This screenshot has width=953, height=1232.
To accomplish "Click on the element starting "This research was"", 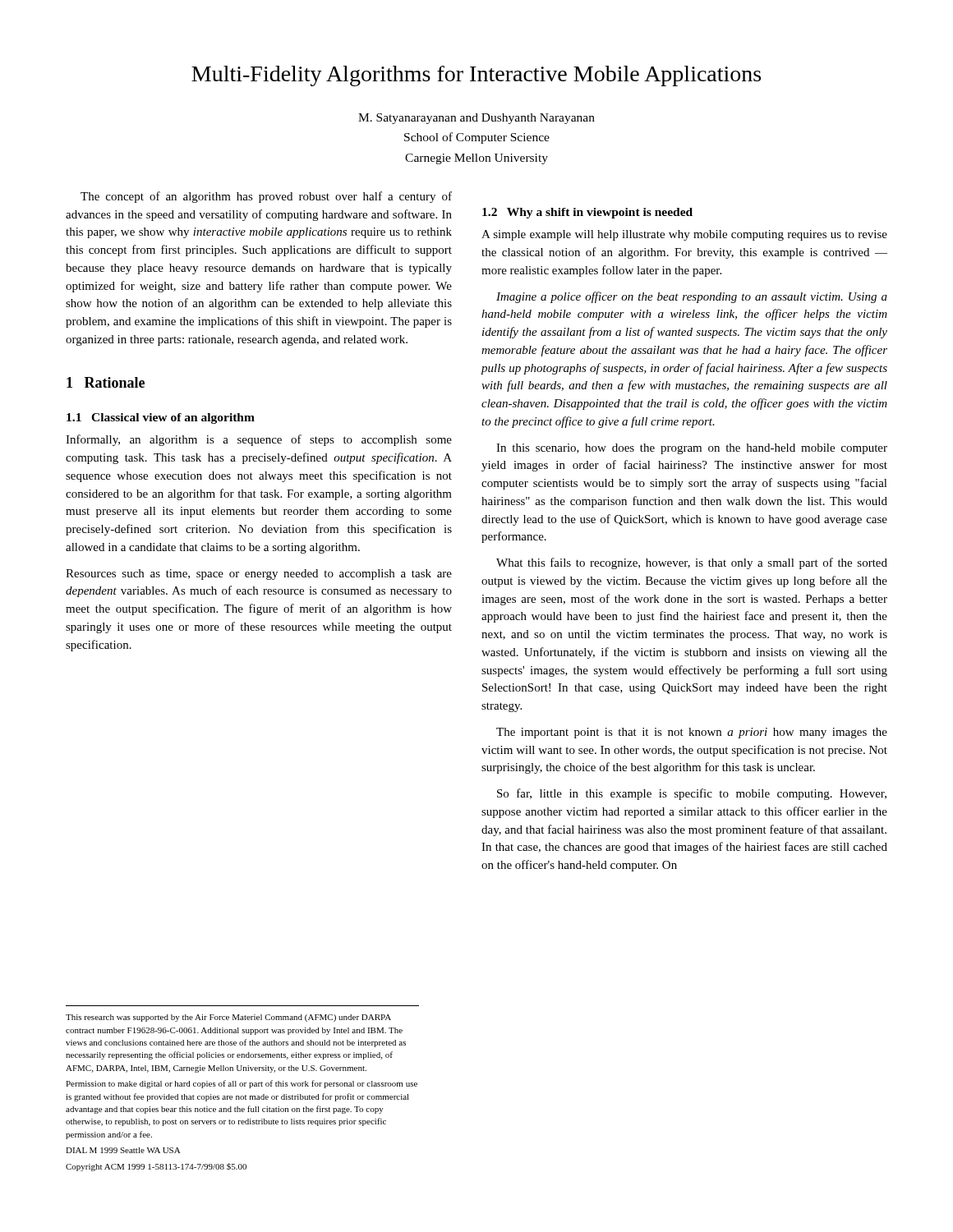I will (242, 1092).
